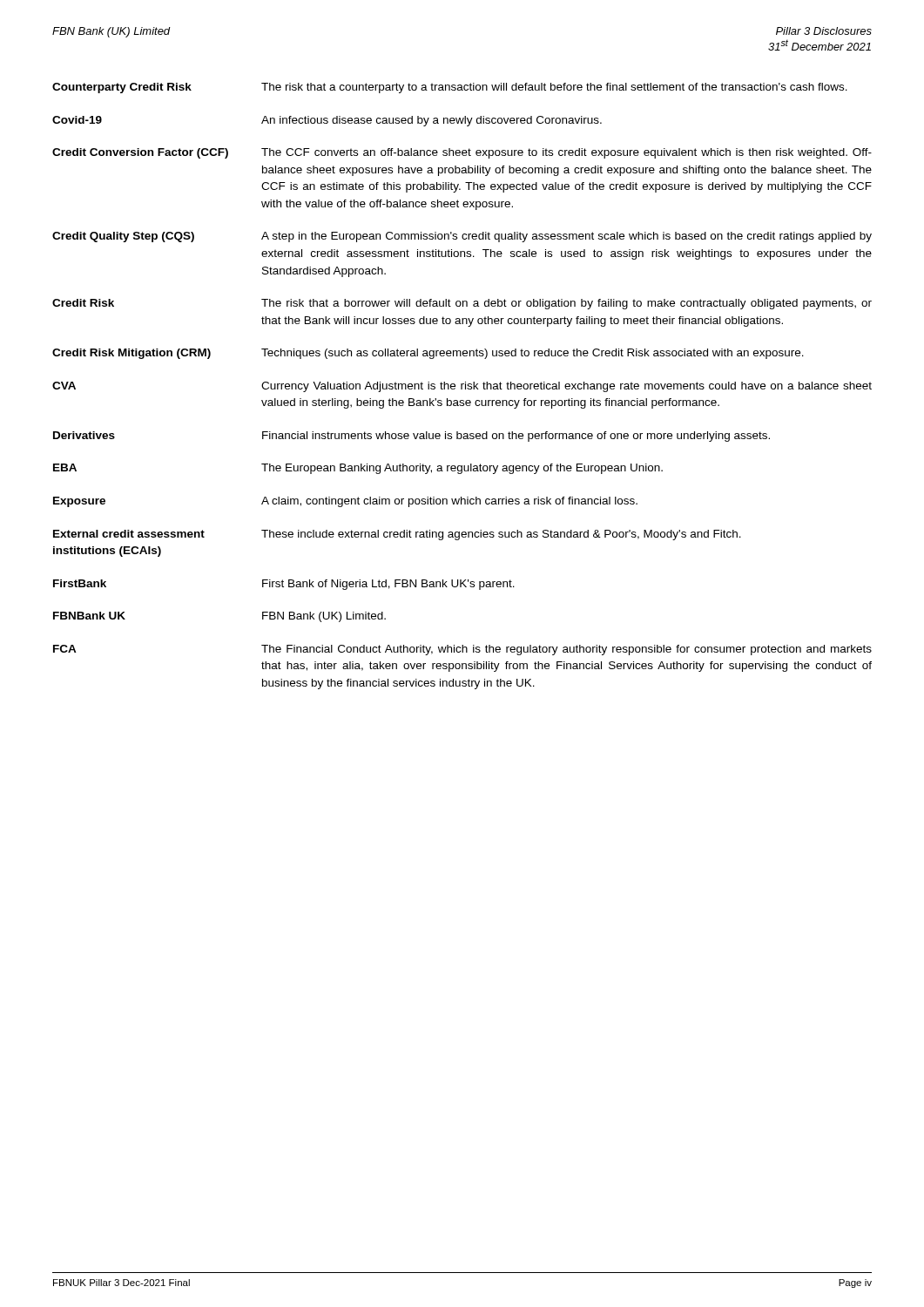Point to the block starting "Credit Conversion Factor"
This screenshot has height=1307, width=924.
click(x=462, y=178)
